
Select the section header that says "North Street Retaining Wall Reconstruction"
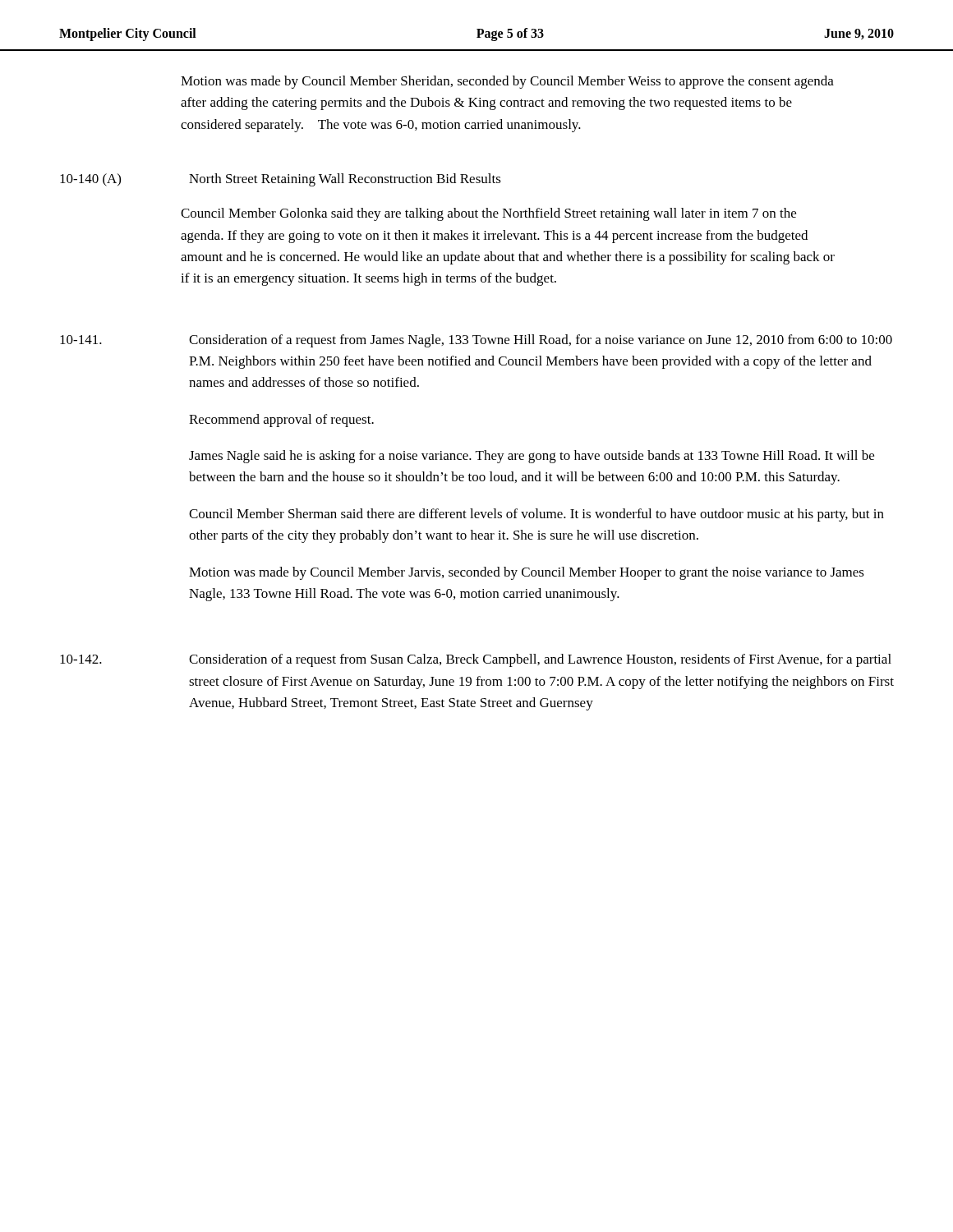(x=345, y=179)
